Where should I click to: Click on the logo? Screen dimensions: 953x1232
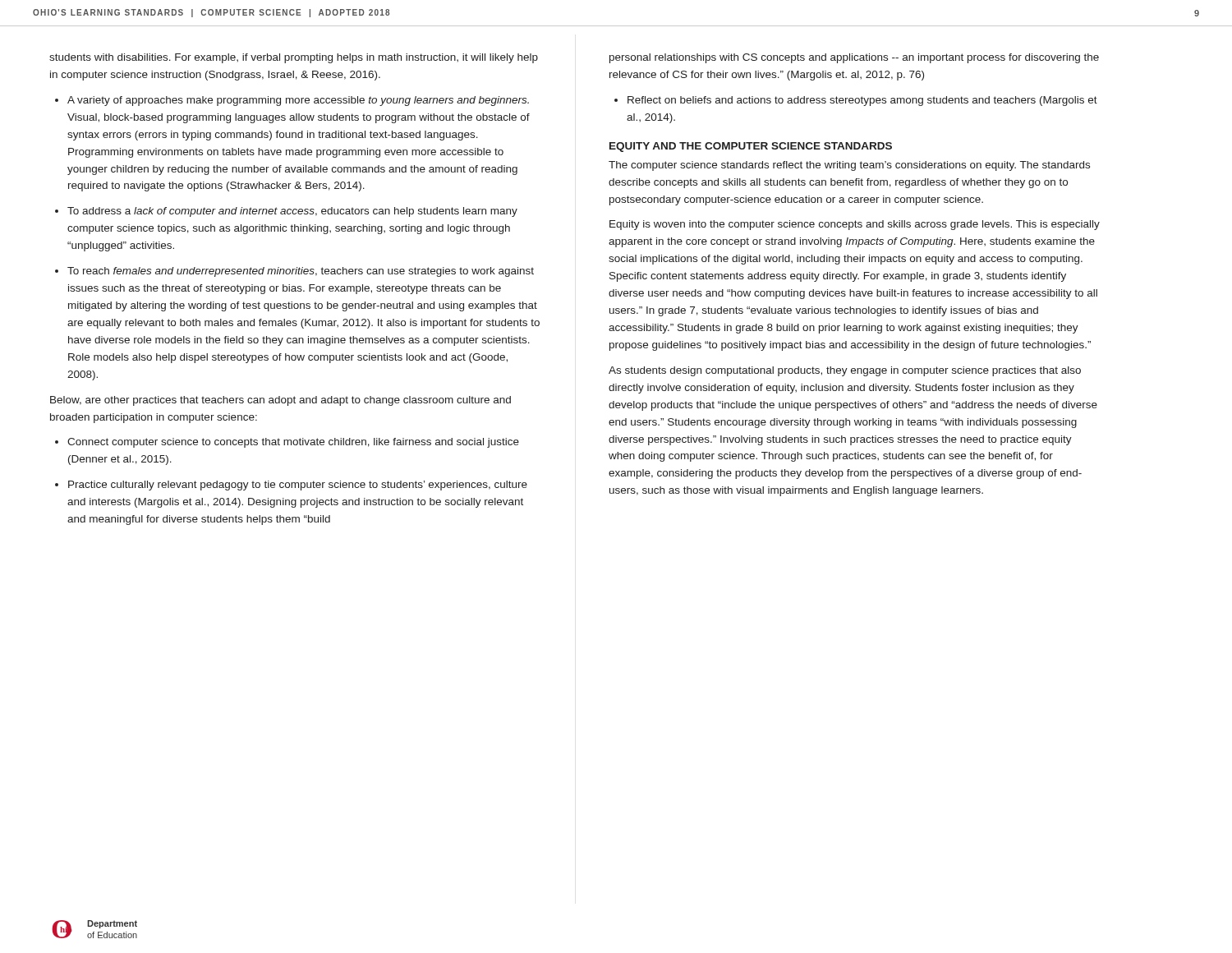[93, 929]
